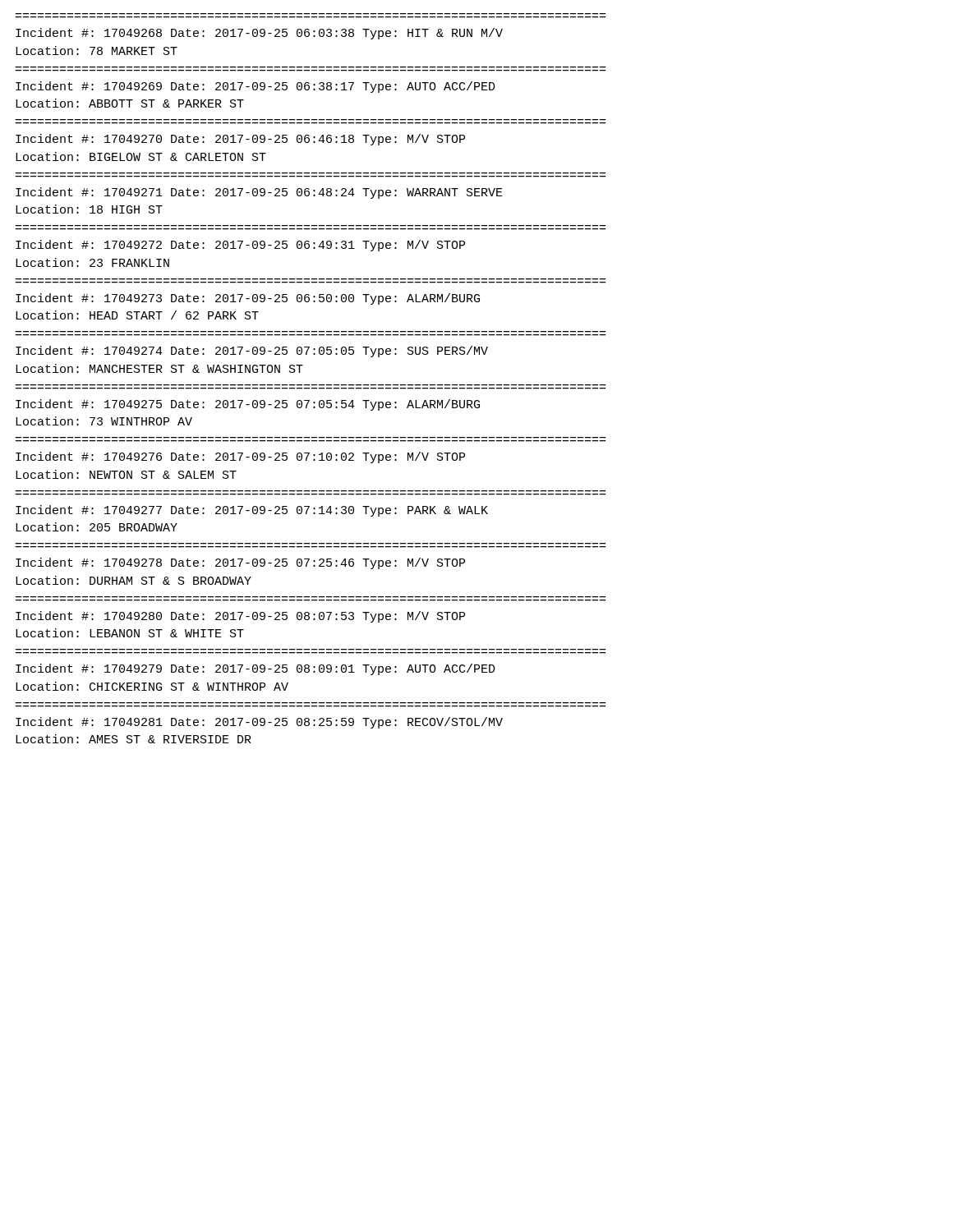Navigate to the element starting "================================================================================ Incident #: 17049278 Date: 2017-09-25"
Image resolution: width=953 pixels, height=1232 pixels.
(x=240, y=563)
